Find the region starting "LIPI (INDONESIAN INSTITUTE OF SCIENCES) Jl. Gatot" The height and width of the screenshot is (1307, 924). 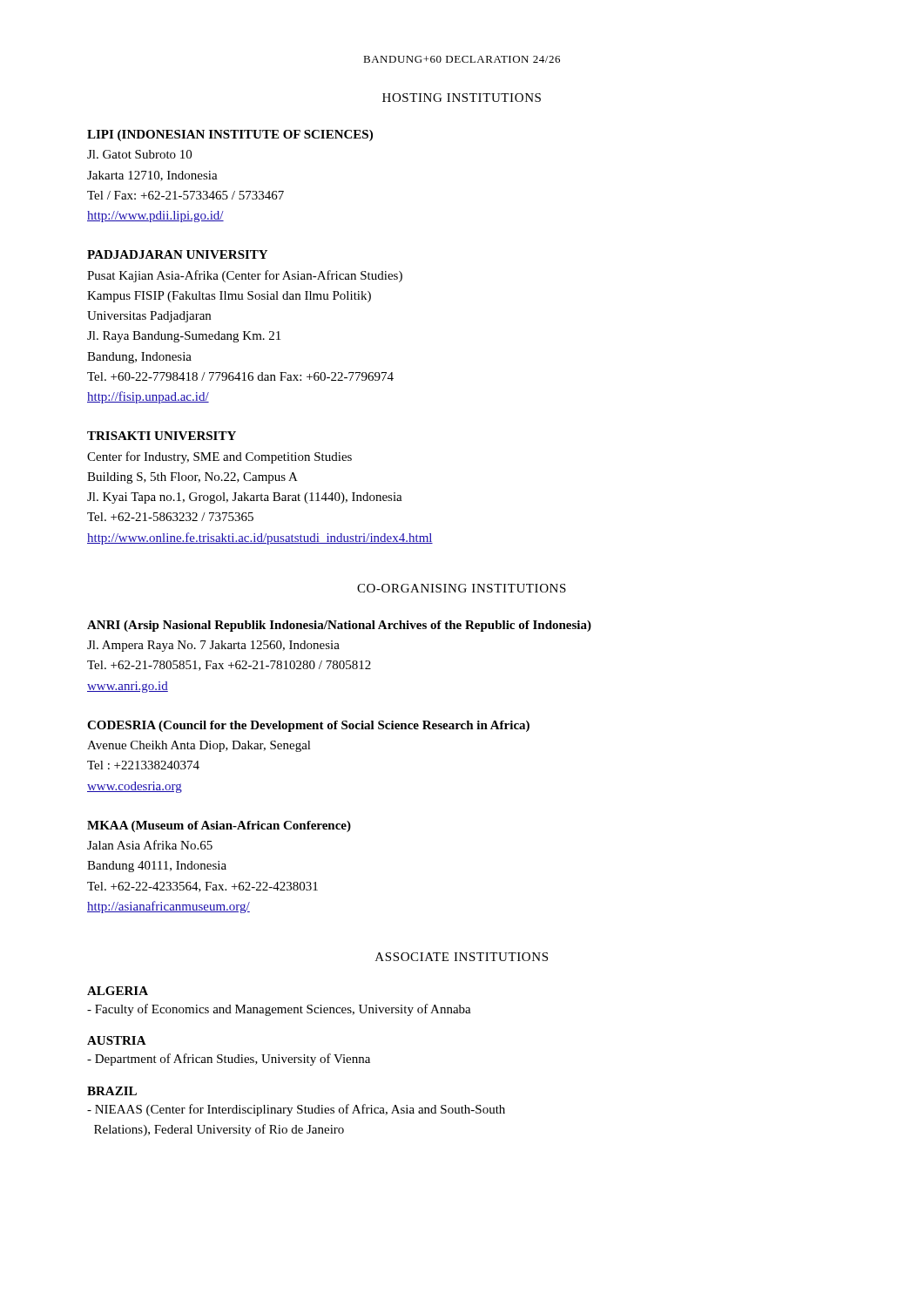230,135
